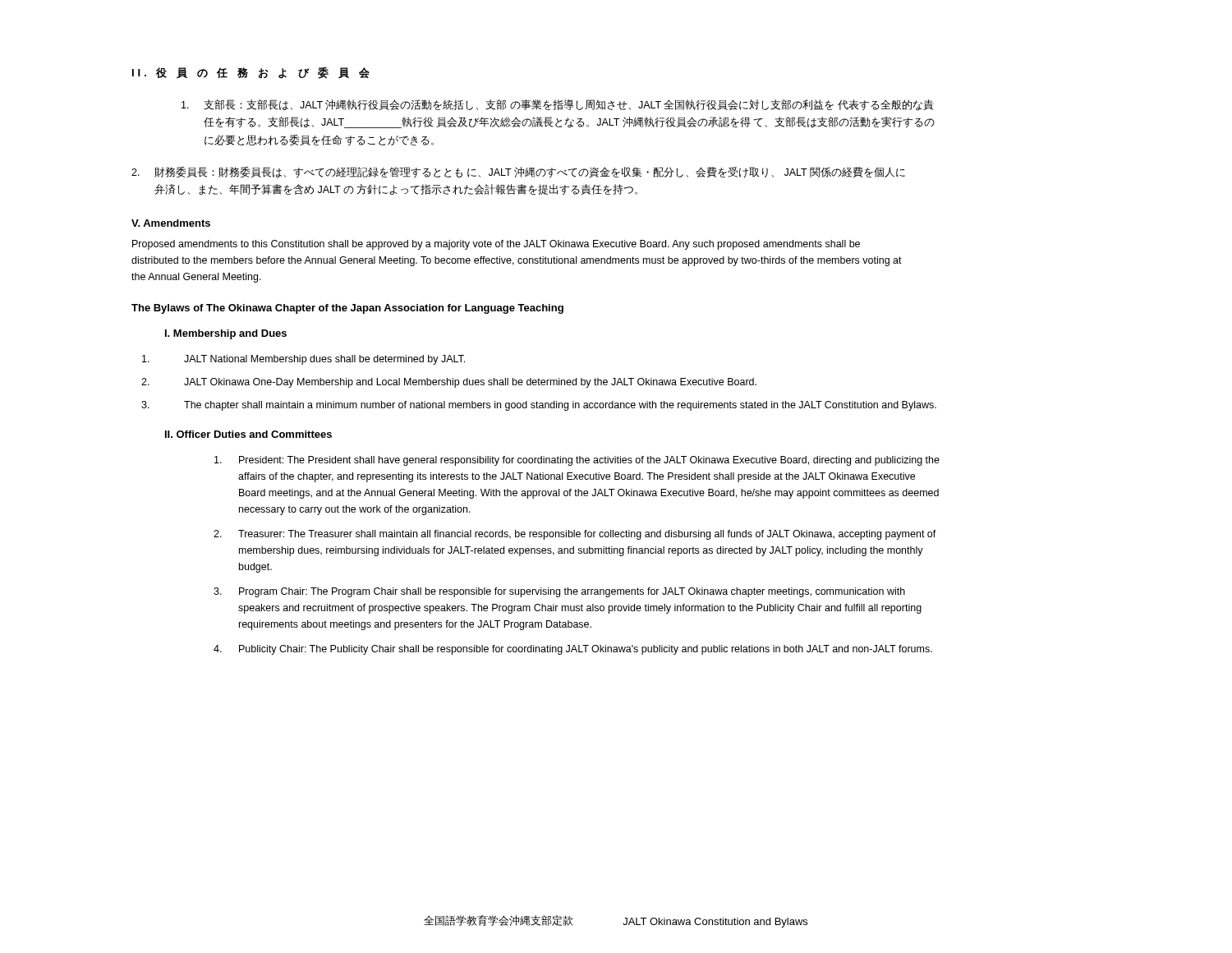
Task: Locate the block of text that opens with "支部長：支部長は、JALT 沖縄執行役員会の活動を統括し、支部 の事業を指導し周知させ、JALT 全国執行役員会に対し支部の利益を 代表する全般的な責任を有する。支部長は、JALT__________執行役 員会及び年次総会の議長となる。JALT 沖縄執行役員会の承認を得"
Action: [x=558, y=123]
